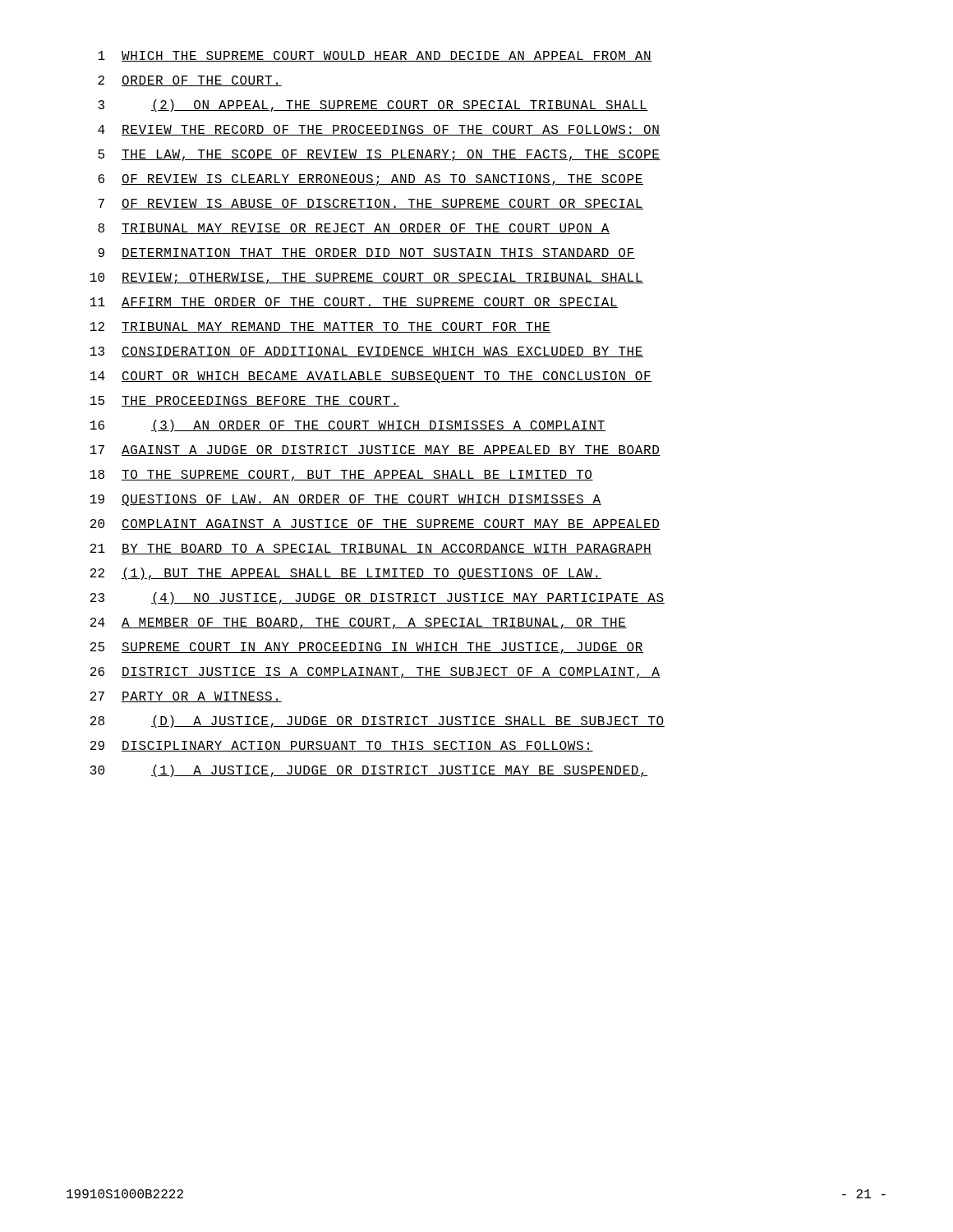Select the passage starting "29 DISCIPLINARY ACTION PURSUANT TO THIS"
953x1232 pixels.
point(329,747)
